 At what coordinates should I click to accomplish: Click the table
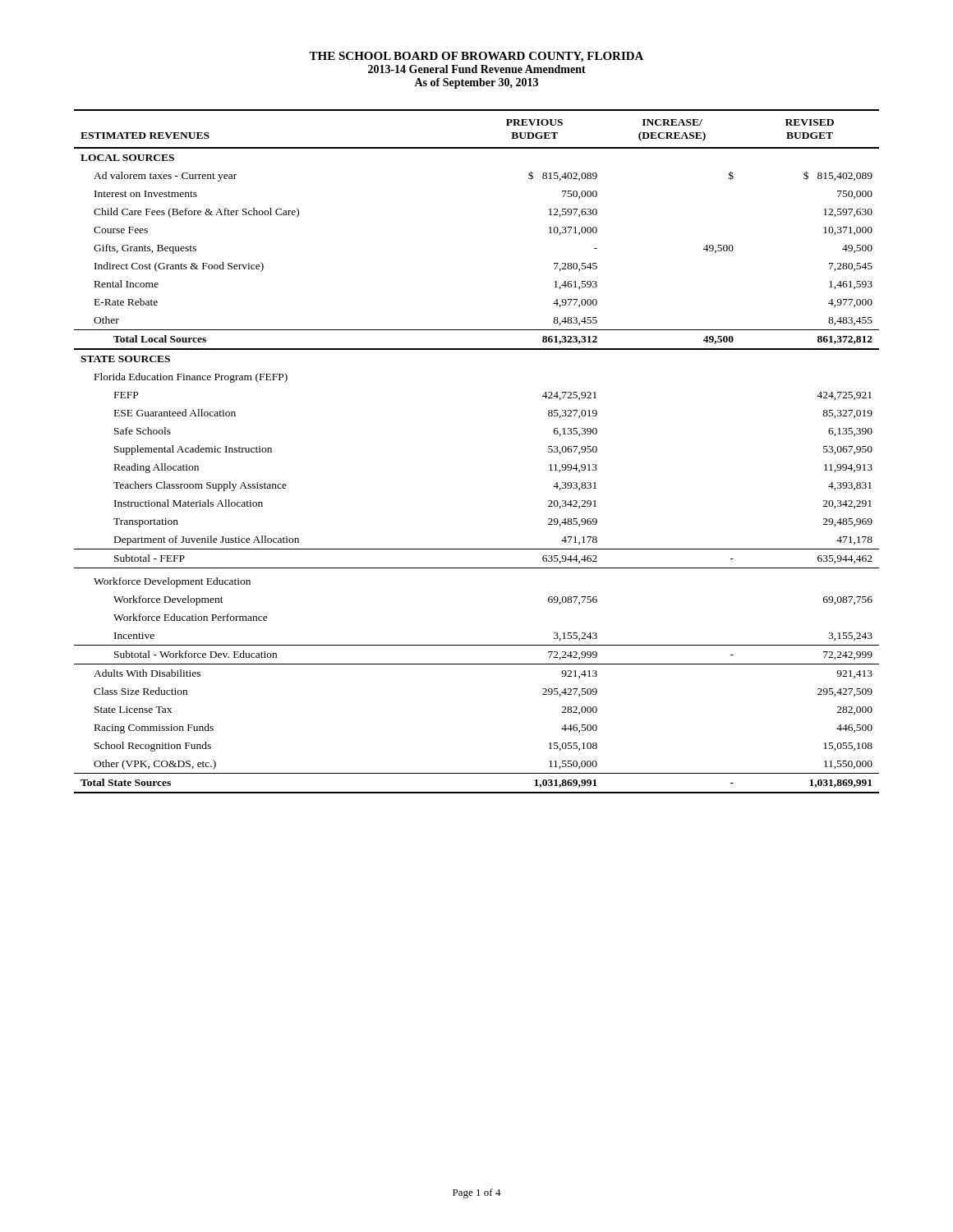click(476, 451)
